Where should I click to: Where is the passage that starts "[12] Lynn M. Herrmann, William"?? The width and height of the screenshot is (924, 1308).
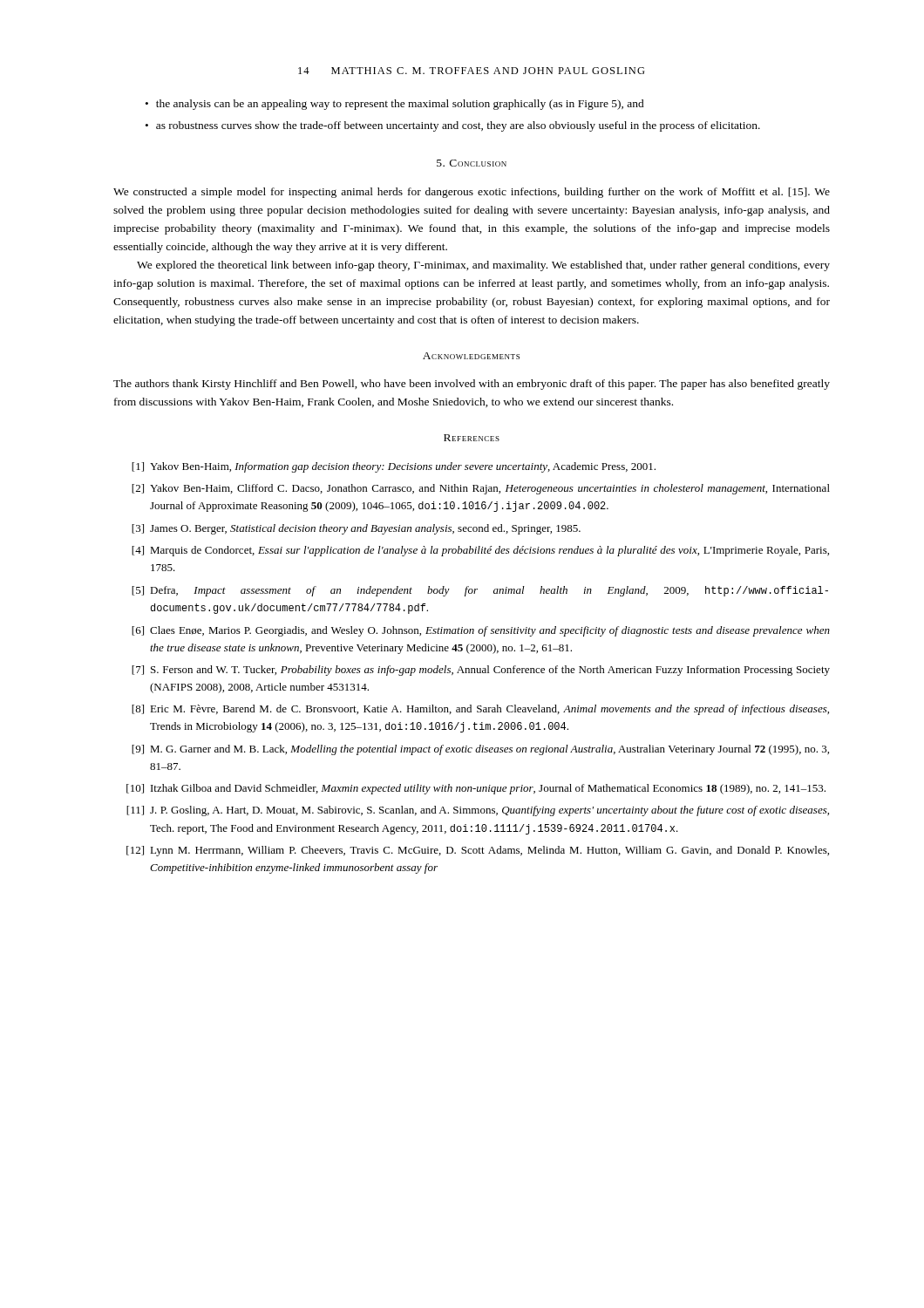472,859
